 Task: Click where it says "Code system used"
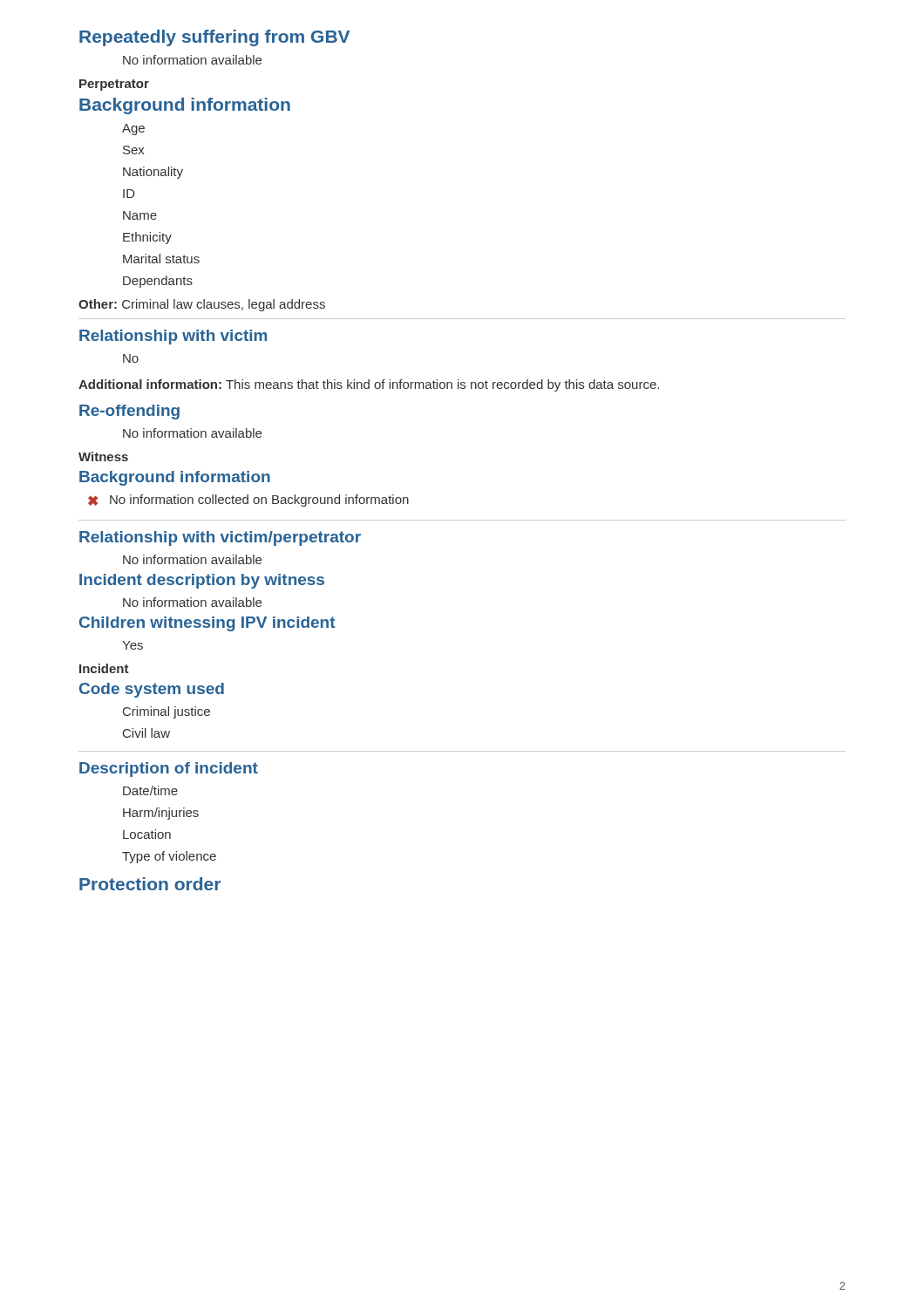pos(152,689)
